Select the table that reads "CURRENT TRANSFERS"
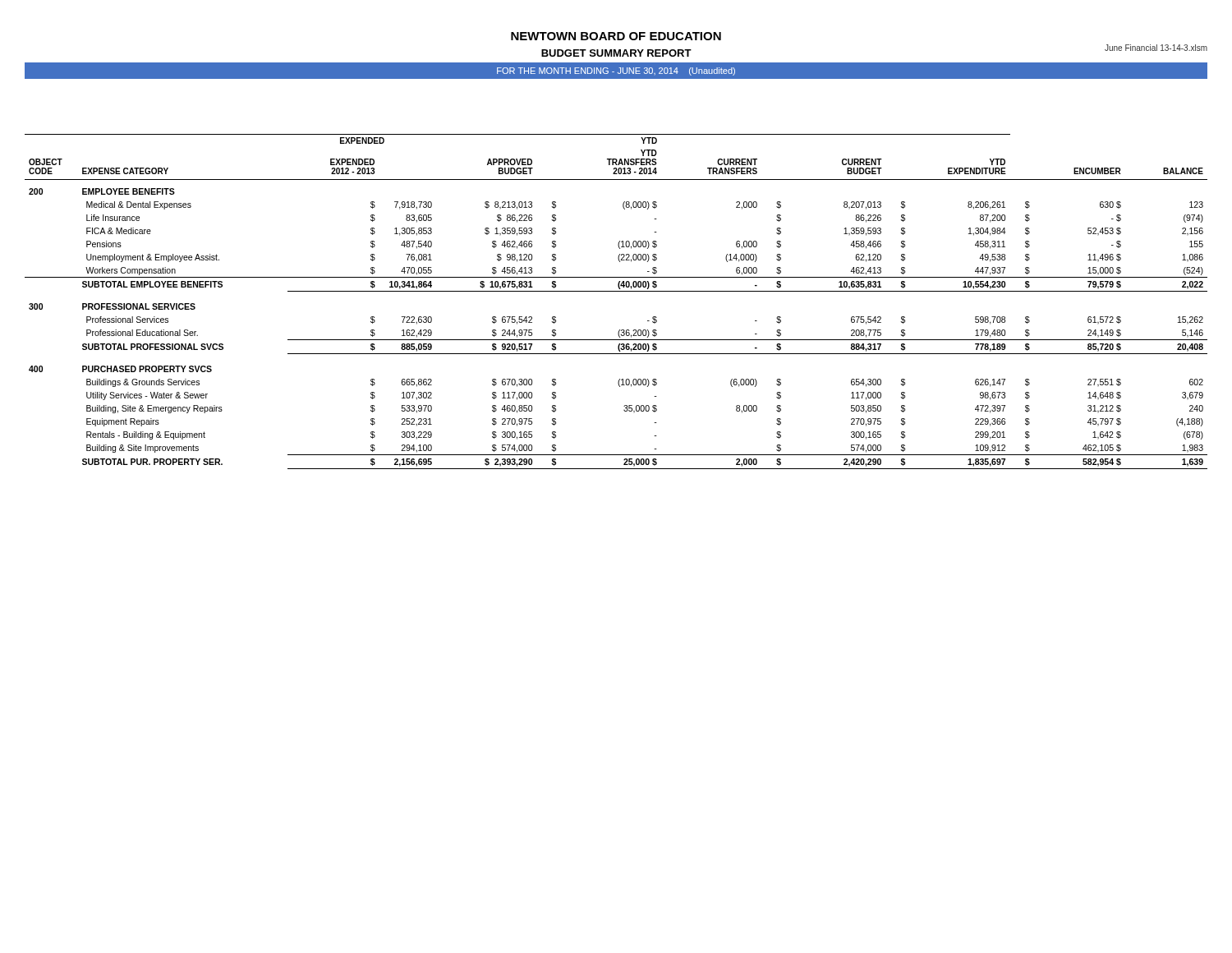1232x953 pixels. [x=616, y=301]
